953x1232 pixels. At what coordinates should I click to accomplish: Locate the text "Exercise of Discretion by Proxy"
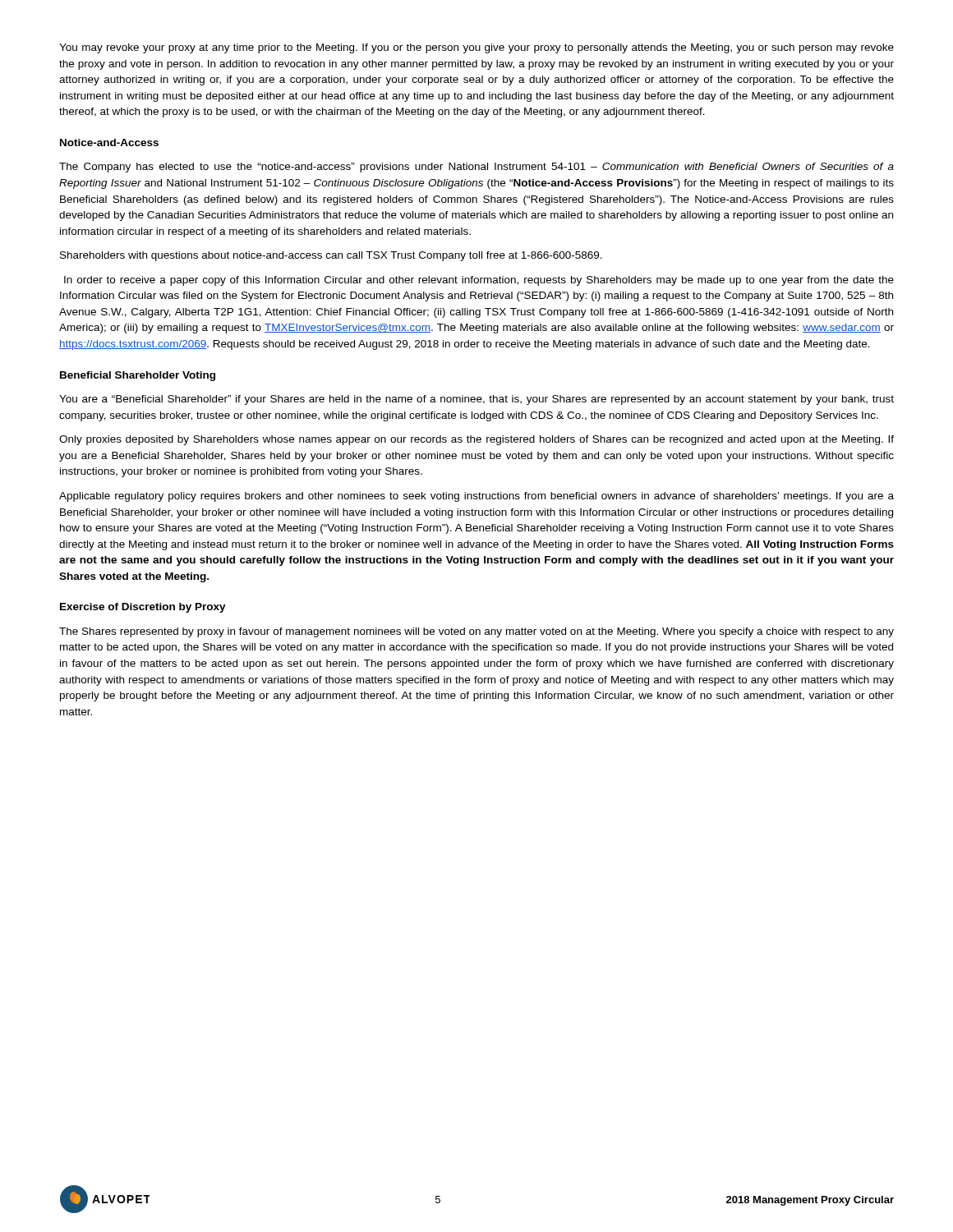[143, 608]
